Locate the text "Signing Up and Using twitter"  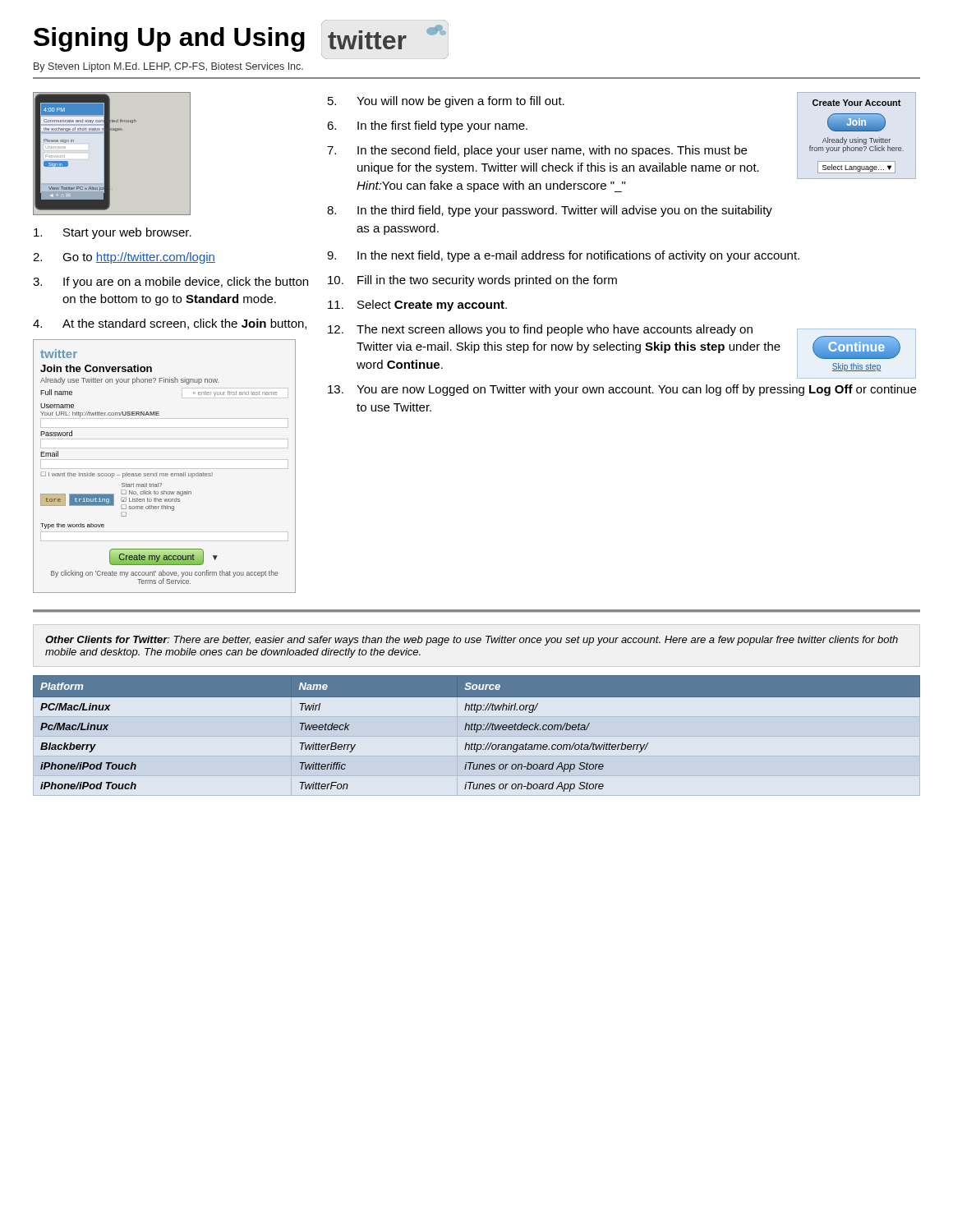pos(241,39)
